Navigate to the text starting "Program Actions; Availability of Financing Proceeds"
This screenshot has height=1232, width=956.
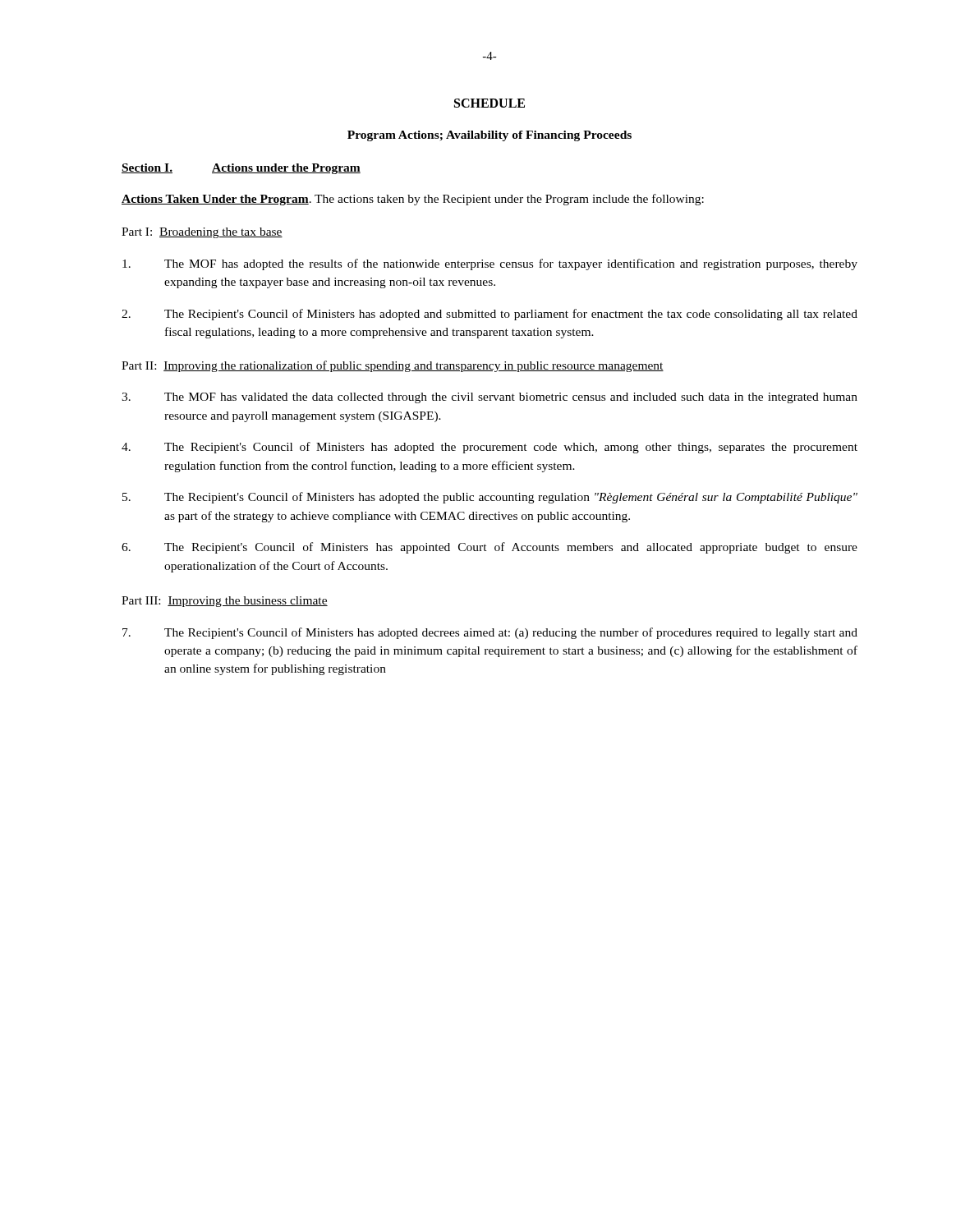point(489,134)
